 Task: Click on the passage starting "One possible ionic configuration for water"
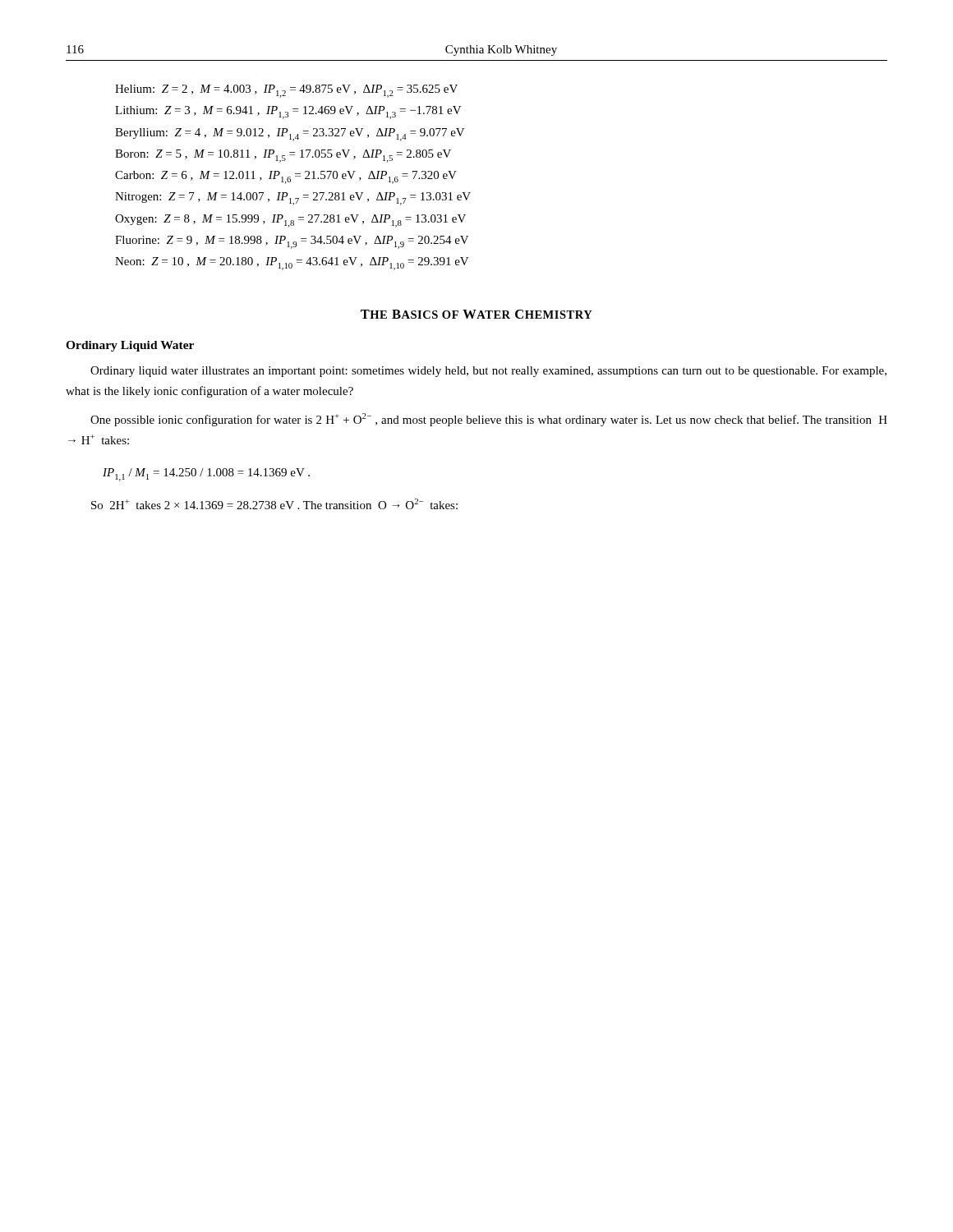click(476, 428)
